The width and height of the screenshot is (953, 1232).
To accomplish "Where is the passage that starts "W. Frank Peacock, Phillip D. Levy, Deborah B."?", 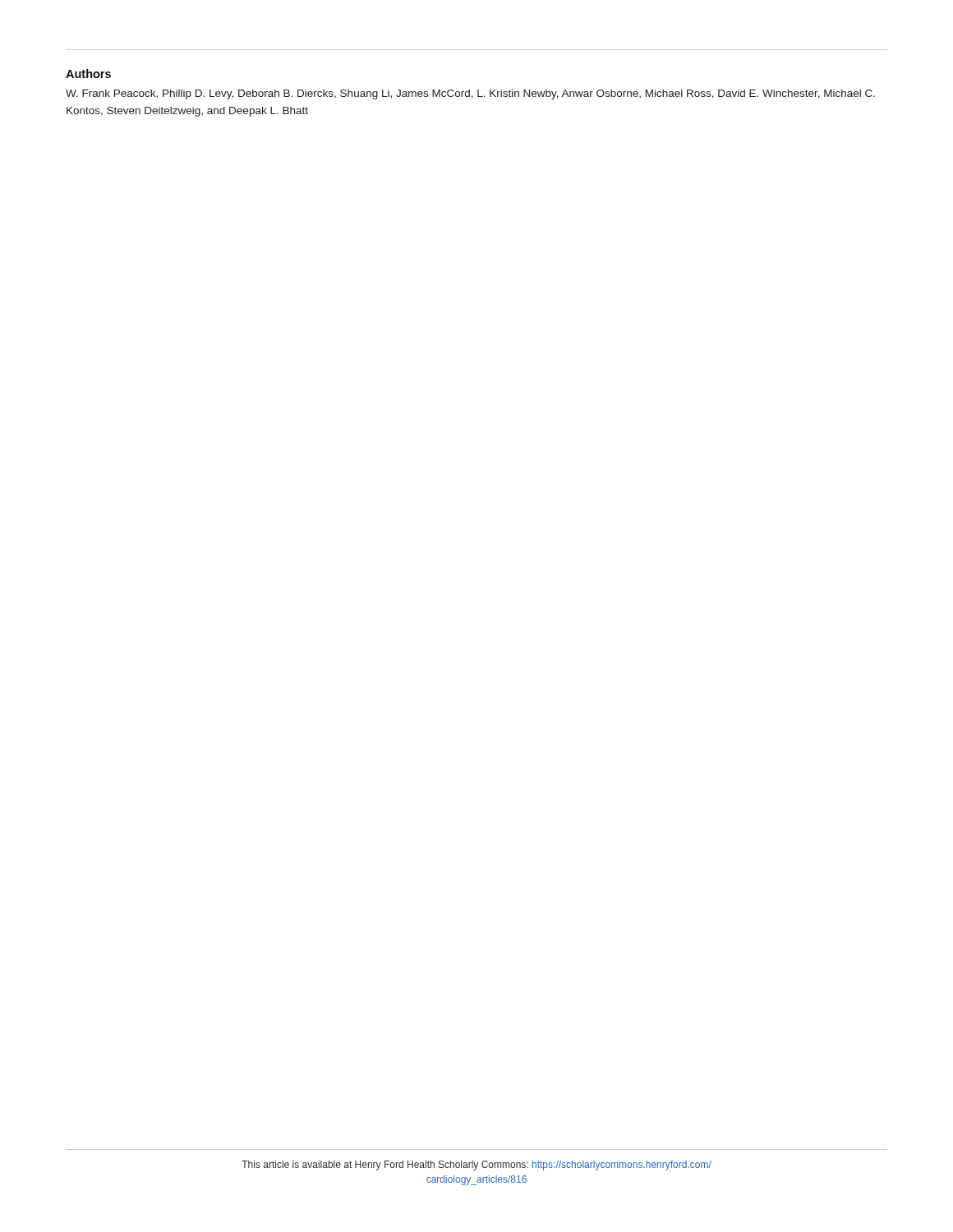I will coord(471,102).
